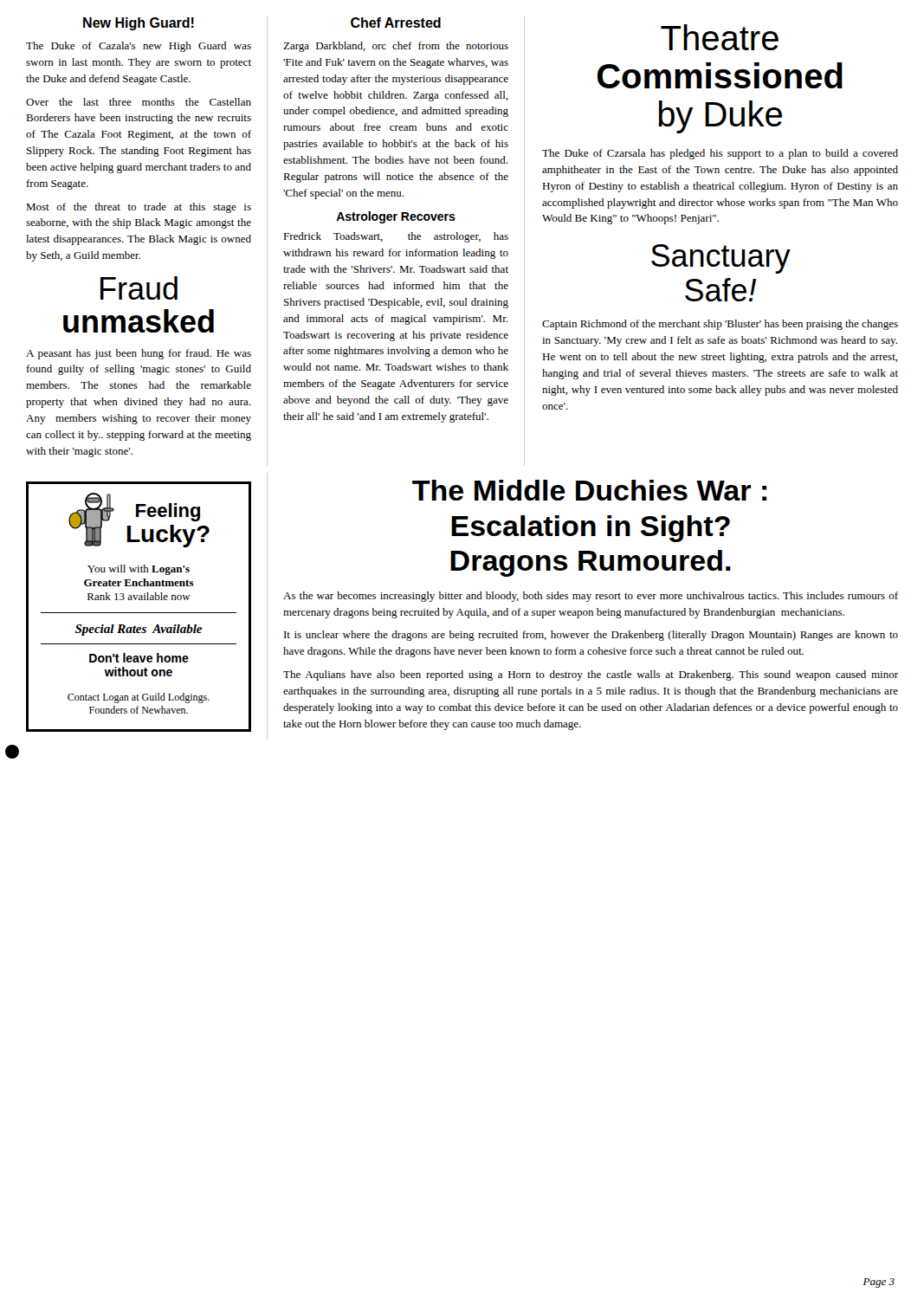924x1299 pixels.
Task: Point to the block beginning "The Aqulians have also been"
Action: click(591, 699)
